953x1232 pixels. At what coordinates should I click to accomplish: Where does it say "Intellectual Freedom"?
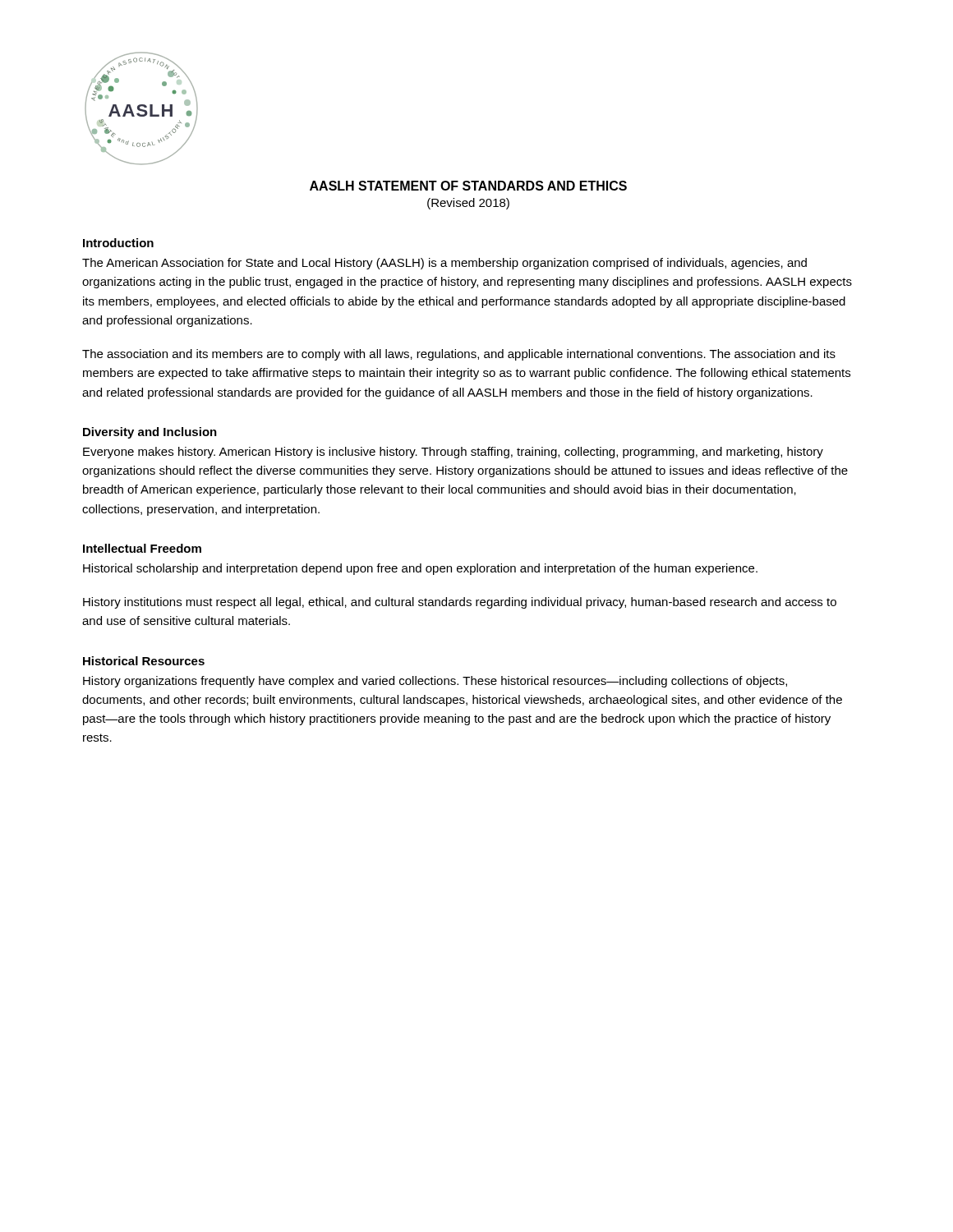[x=142, y=548]
